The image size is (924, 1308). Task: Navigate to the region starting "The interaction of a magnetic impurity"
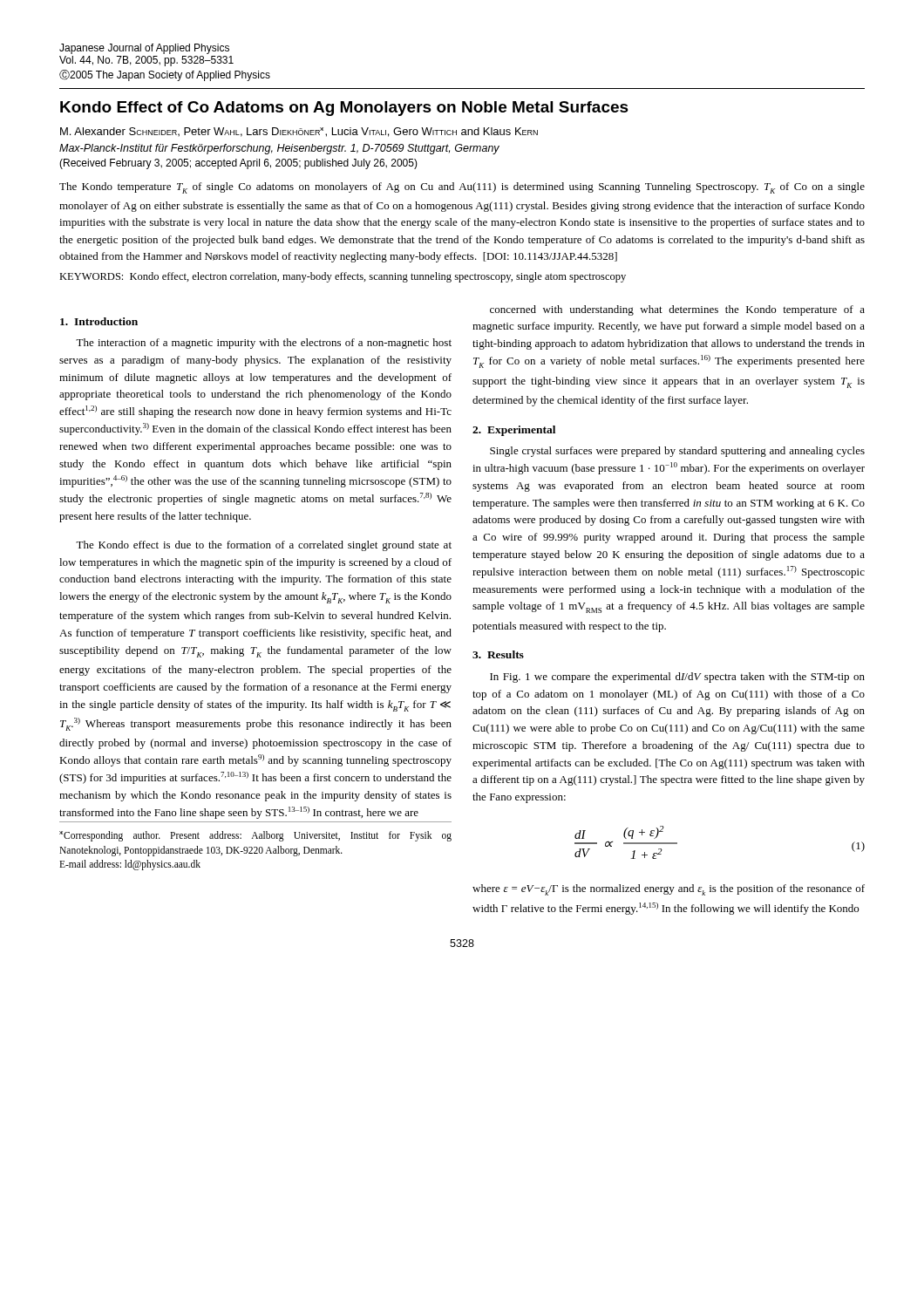[255, 429]
